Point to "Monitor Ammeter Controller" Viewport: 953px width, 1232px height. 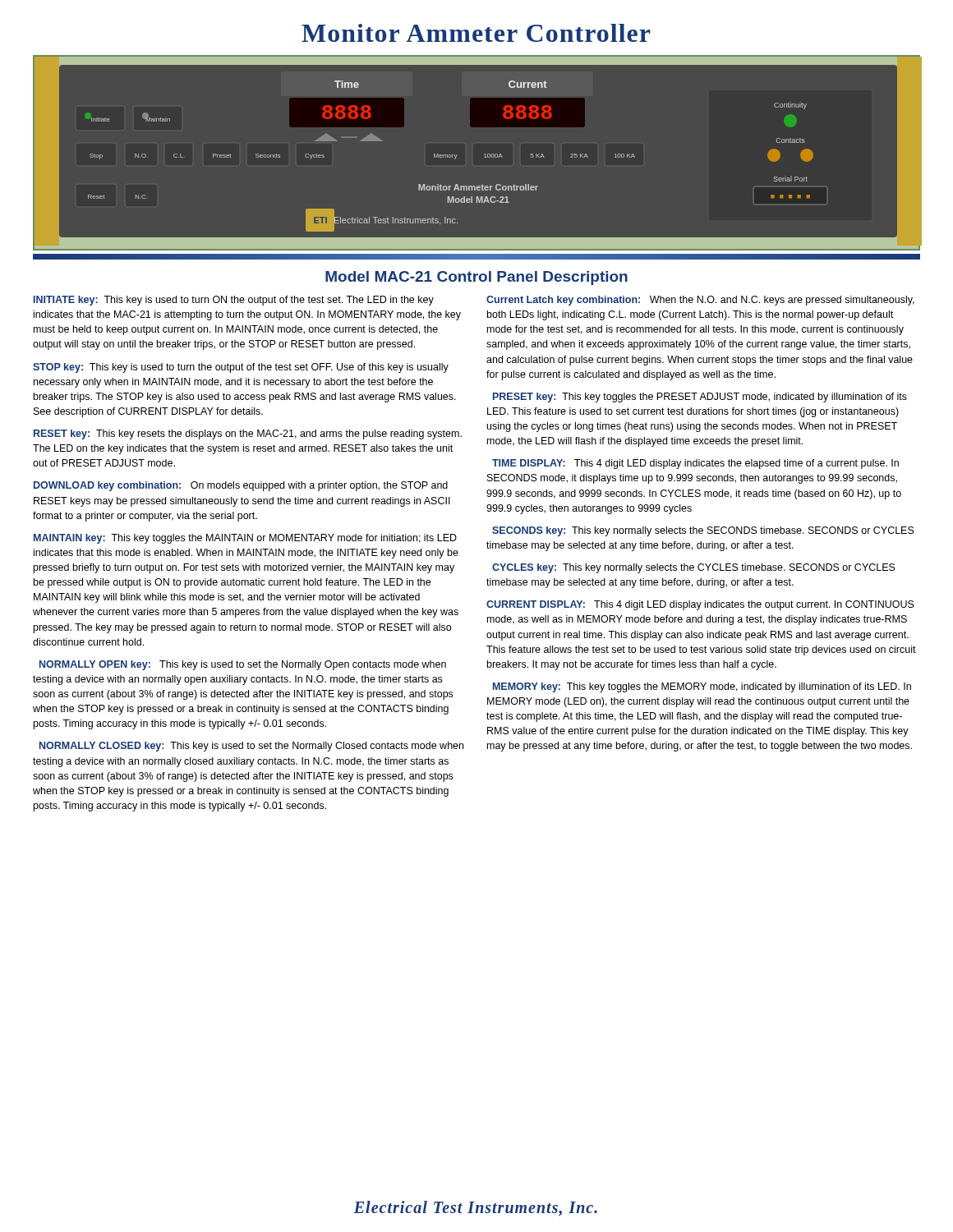(476, 33)
